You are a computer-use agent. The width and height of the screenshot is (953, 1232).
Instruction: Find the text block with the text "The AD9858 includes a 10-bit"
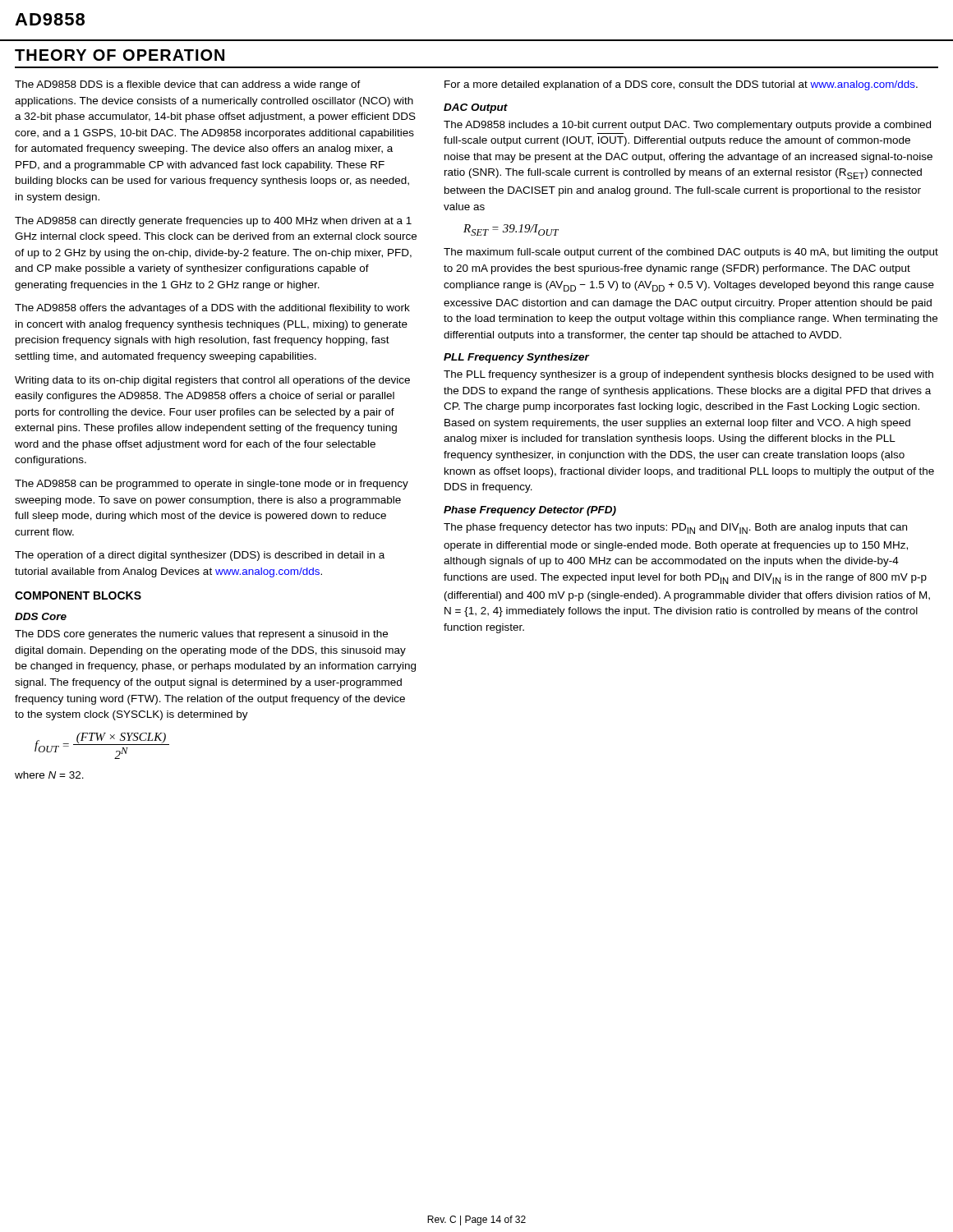pyautogui.click(x=691, y=165)
